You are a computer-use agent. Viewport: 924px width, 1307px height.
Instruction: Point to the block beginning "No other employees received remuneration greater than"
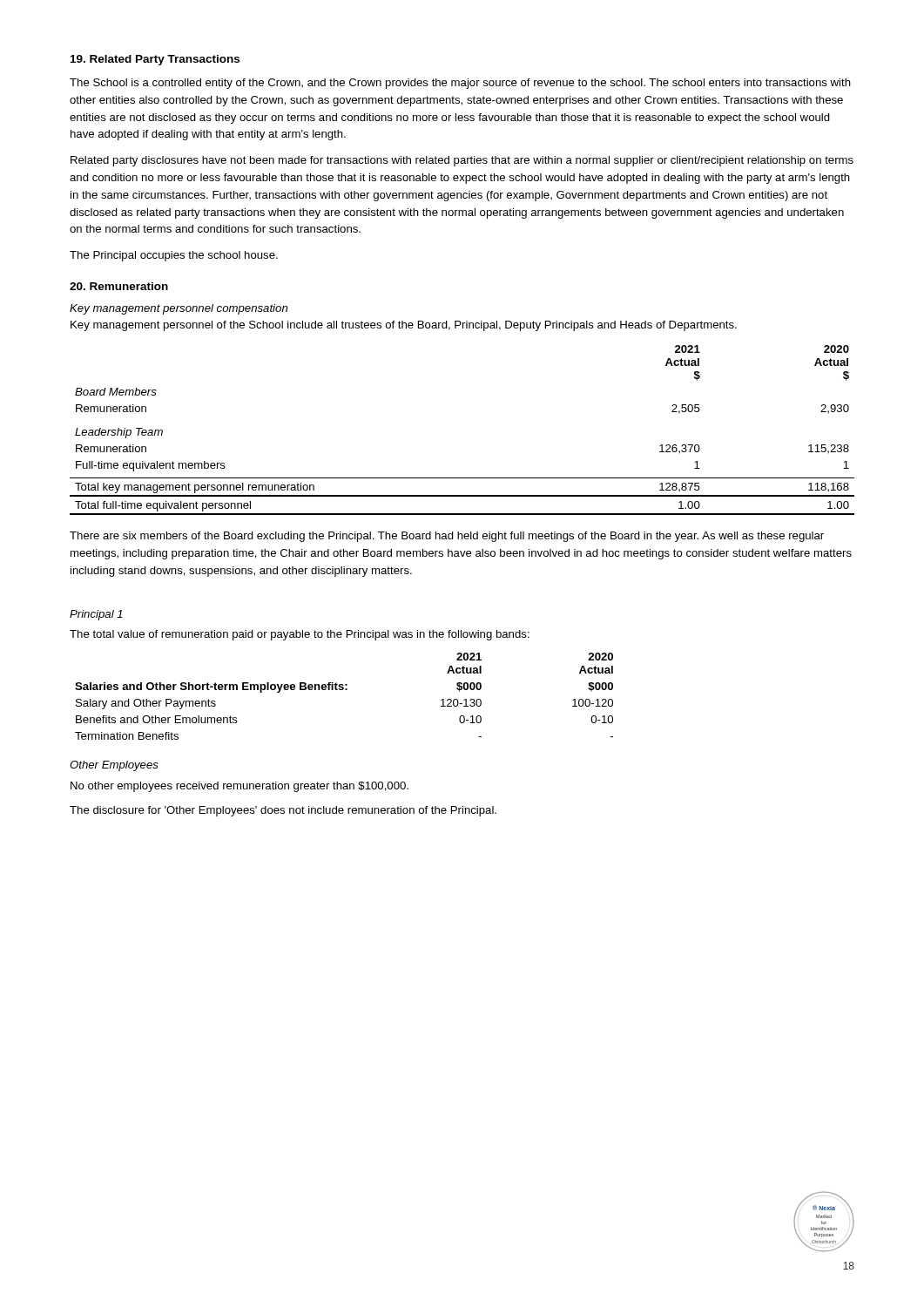[240, 786]
